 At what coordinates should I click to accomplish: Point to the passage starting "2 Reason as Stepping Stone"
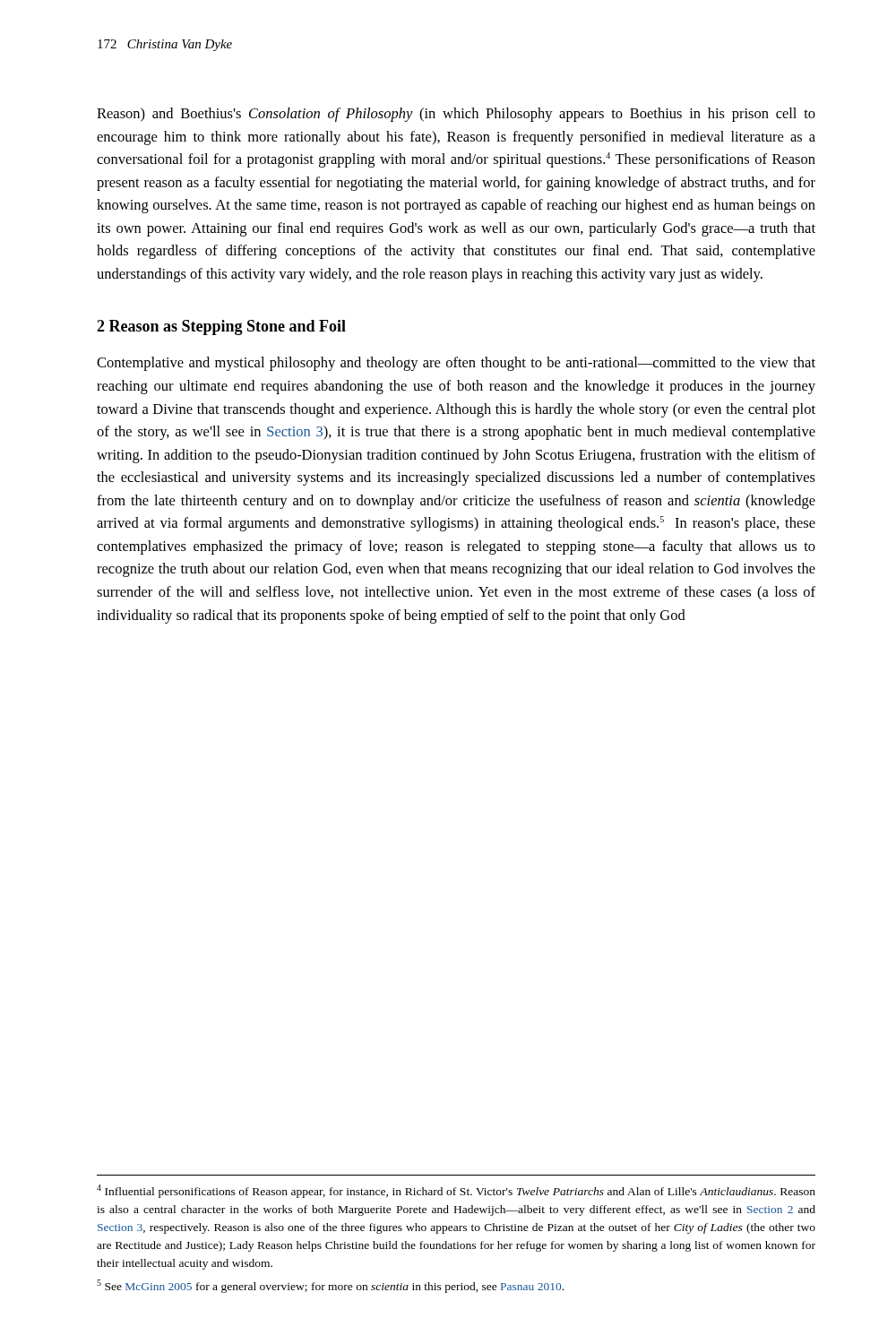click(x=221, y=326)
